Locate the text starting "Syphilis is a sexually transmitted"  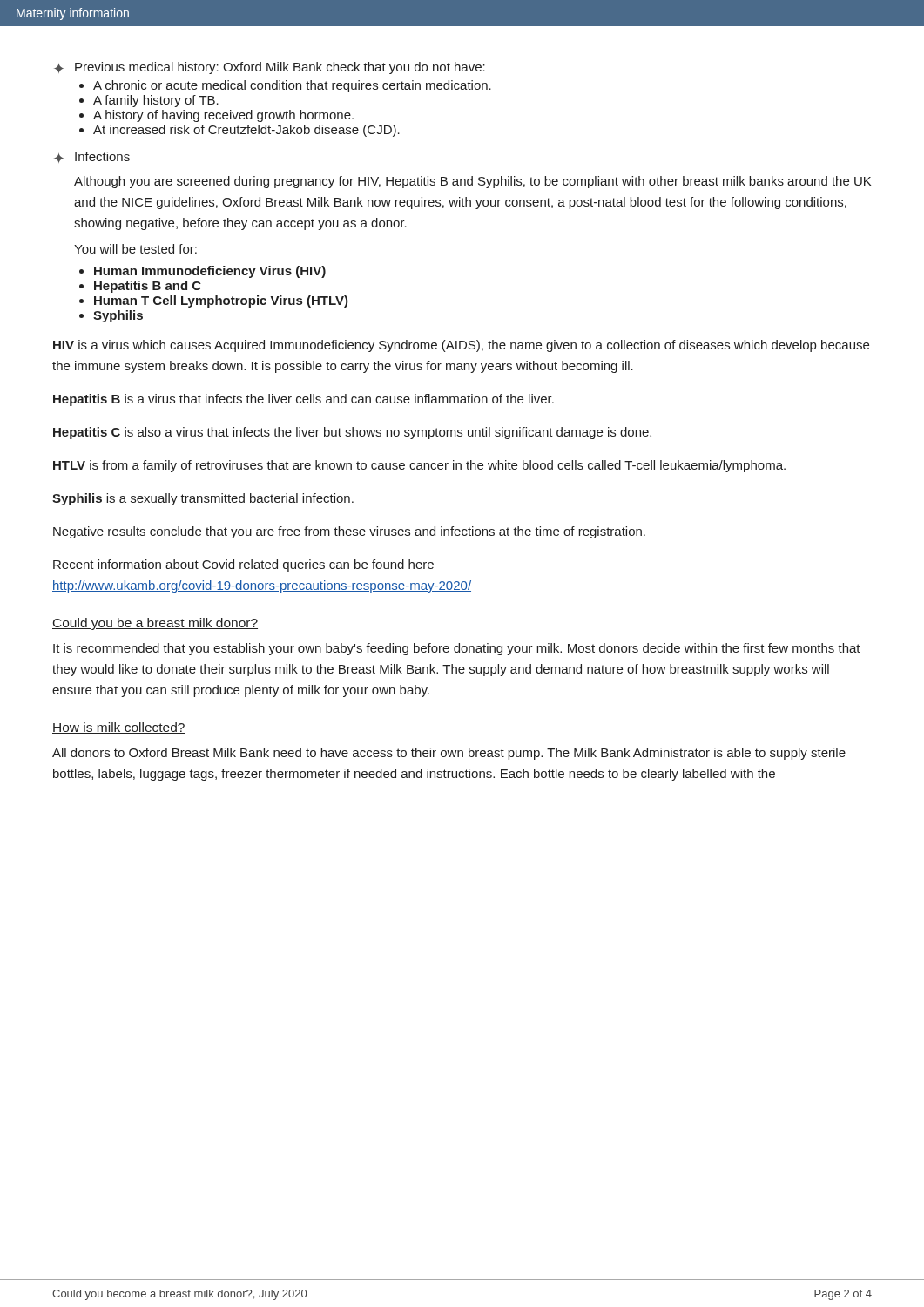click(x=203, y=498)
